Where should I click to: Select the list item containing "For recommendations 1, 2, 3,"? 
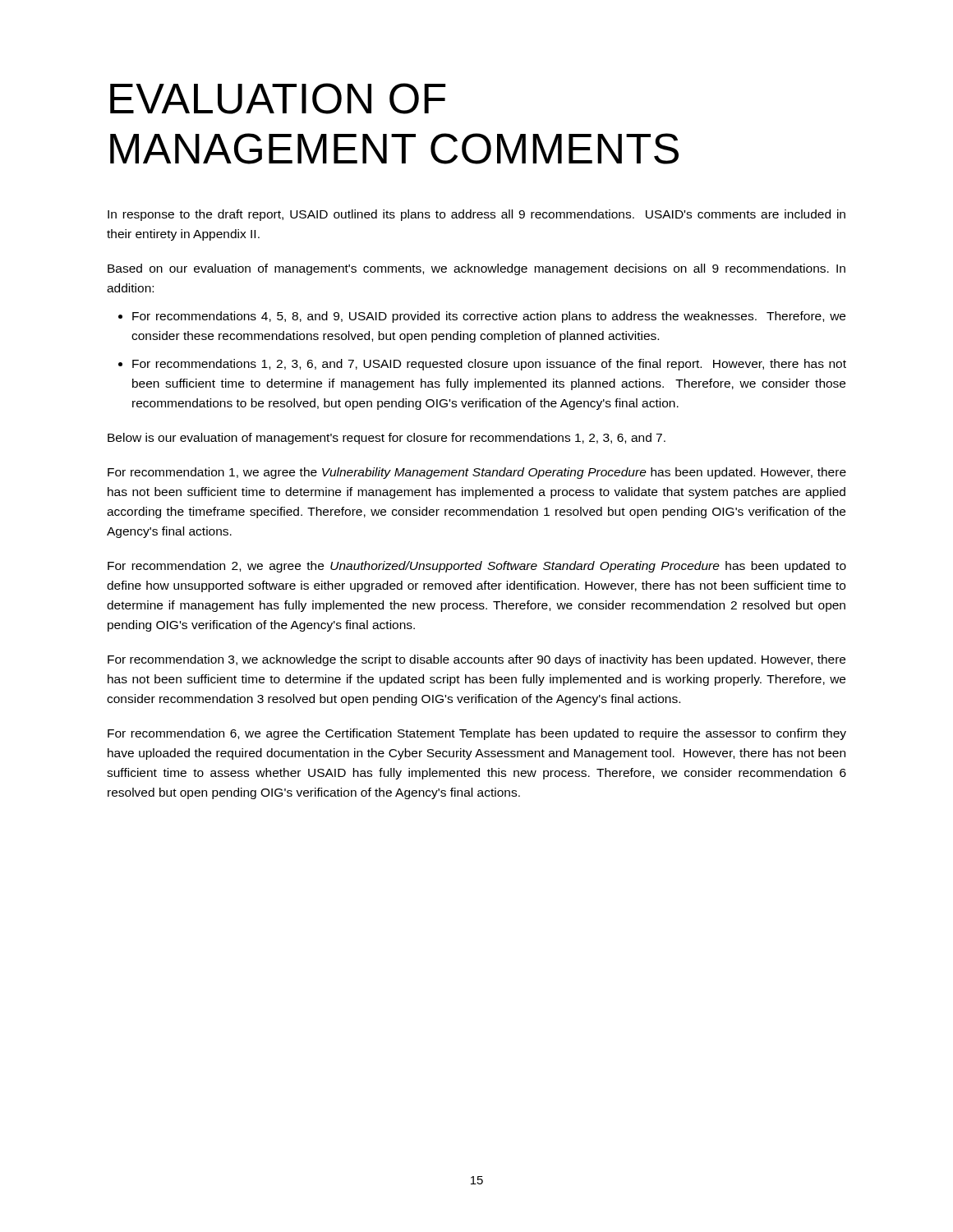click(x=489, y=383)
